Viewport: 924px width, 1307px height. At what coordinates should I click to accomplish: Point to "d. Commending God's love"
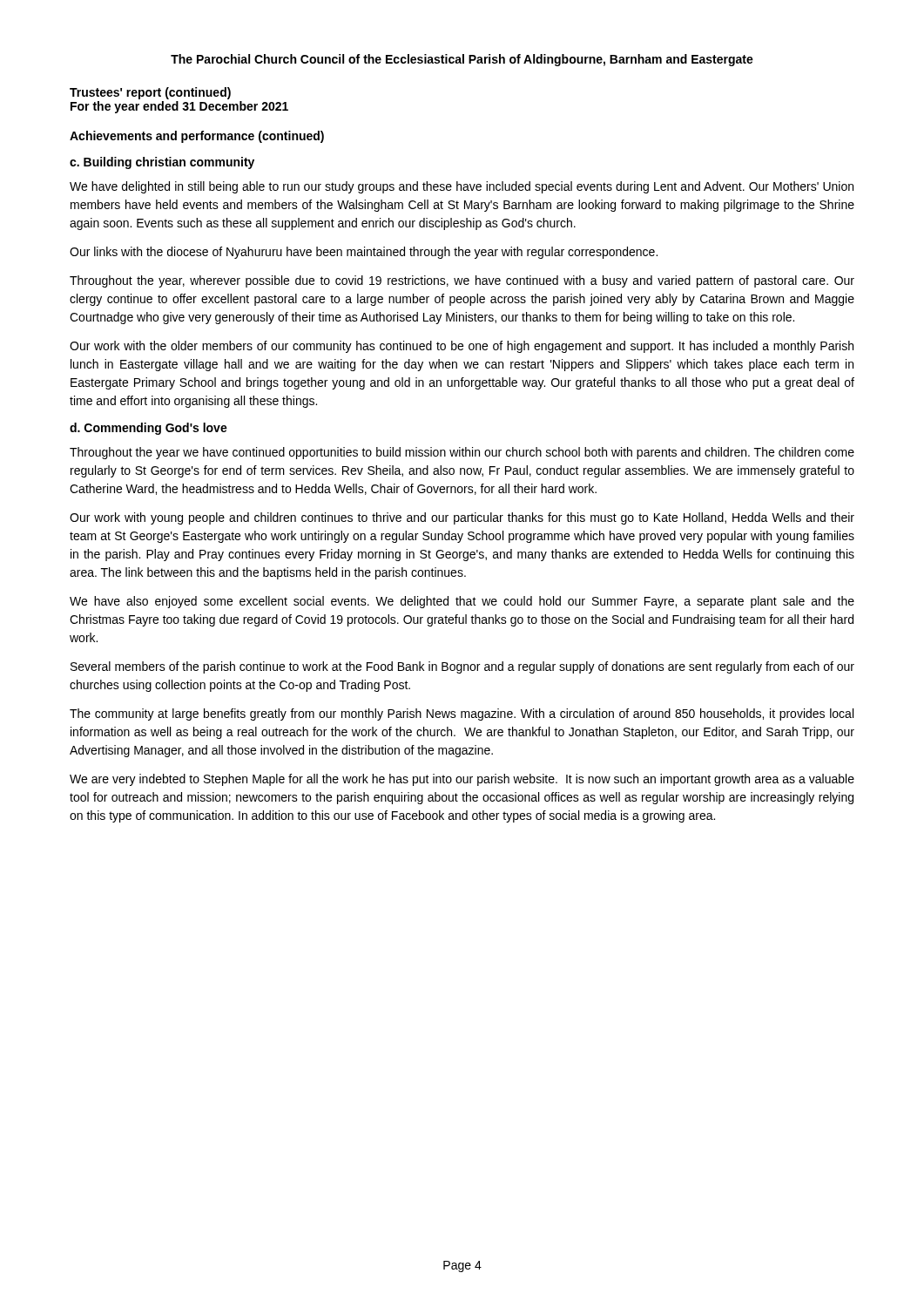[148, 428]
